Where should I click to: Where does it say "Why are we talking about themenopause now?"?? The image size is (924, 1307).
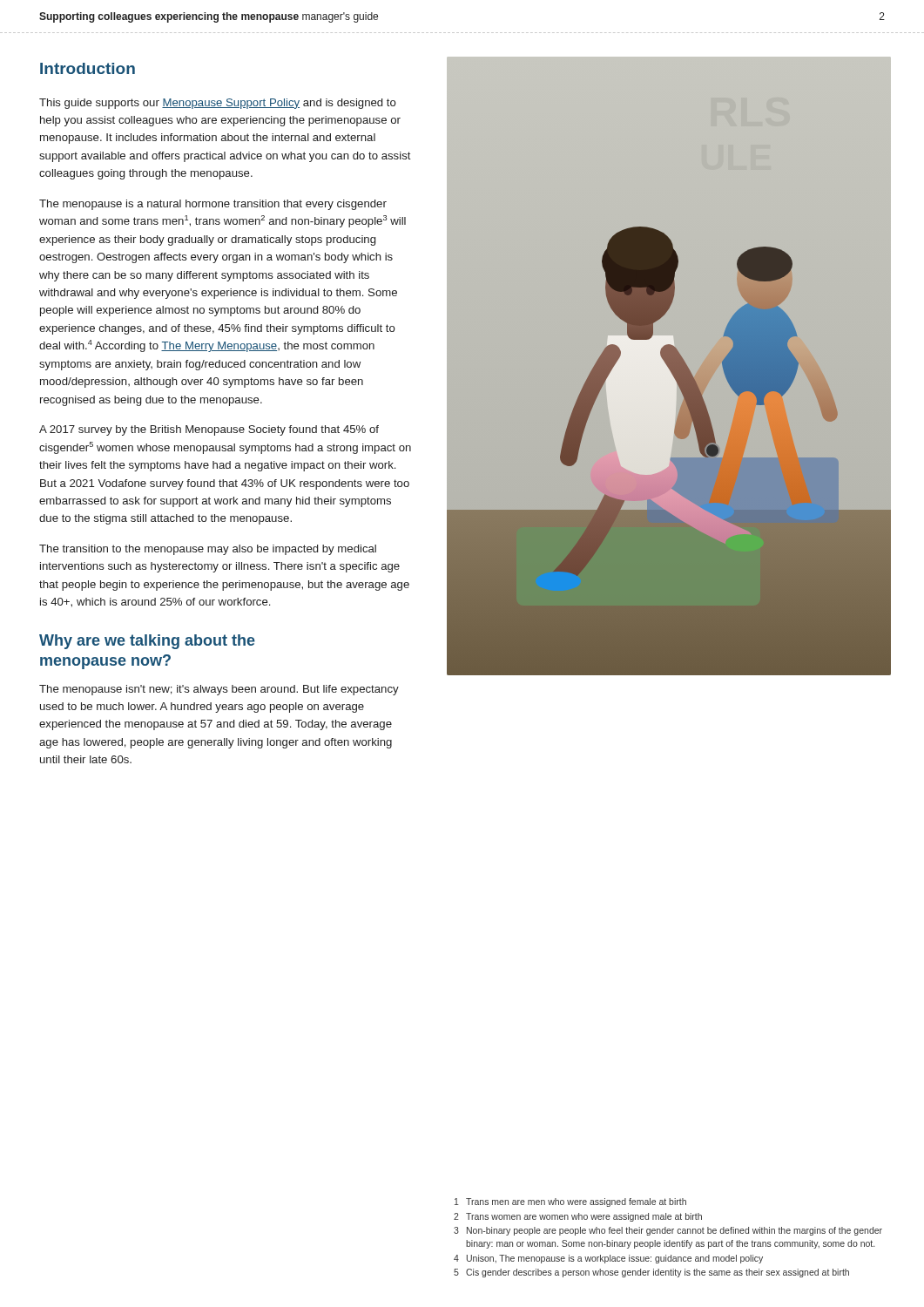(x=226, y=651)
